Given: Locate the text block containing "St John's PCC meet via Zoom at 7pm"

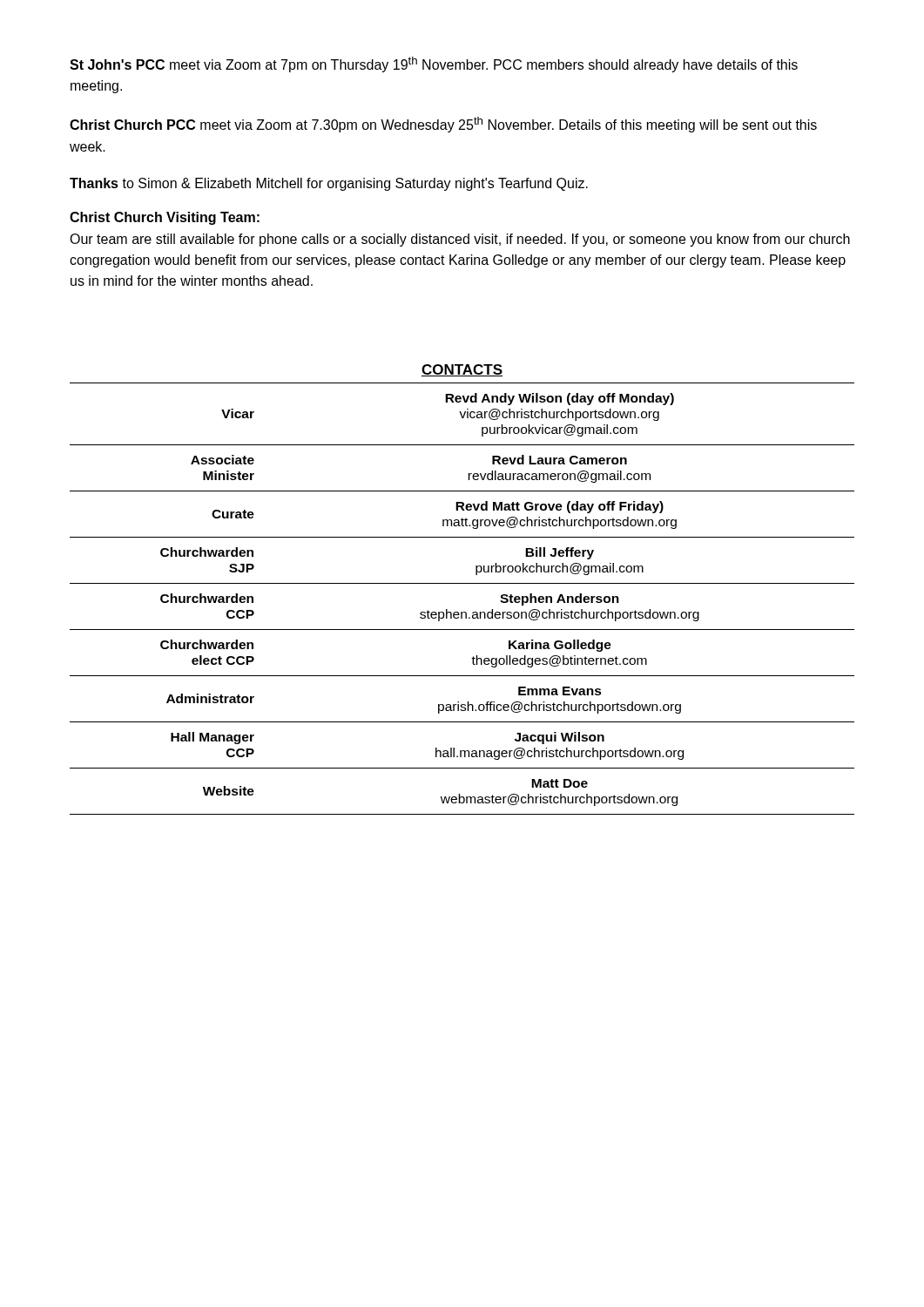Looking at the screenshot, I should [434, 74].
